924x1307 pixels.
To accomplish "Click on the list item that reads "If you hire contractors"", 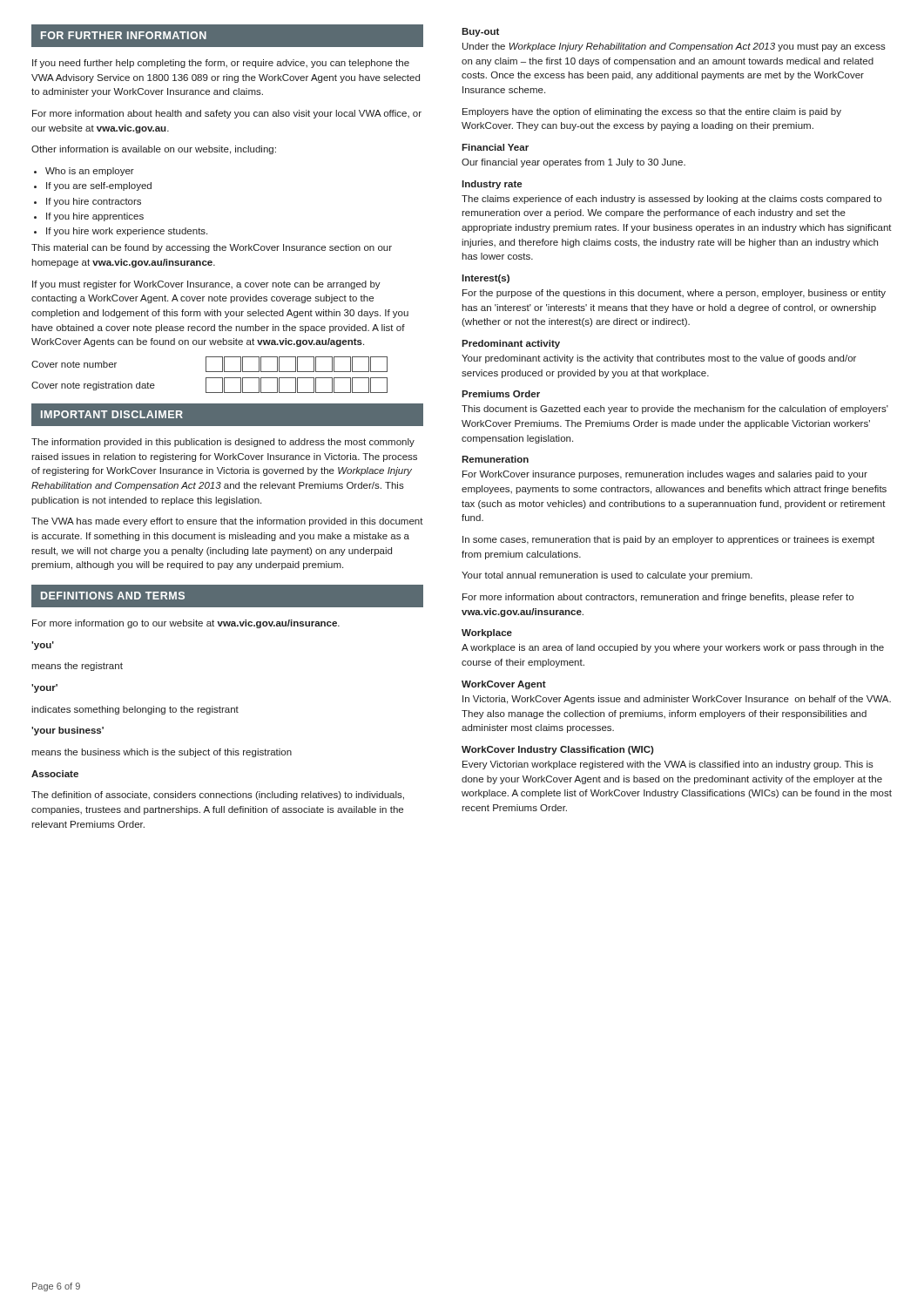I will click(88, 202).
